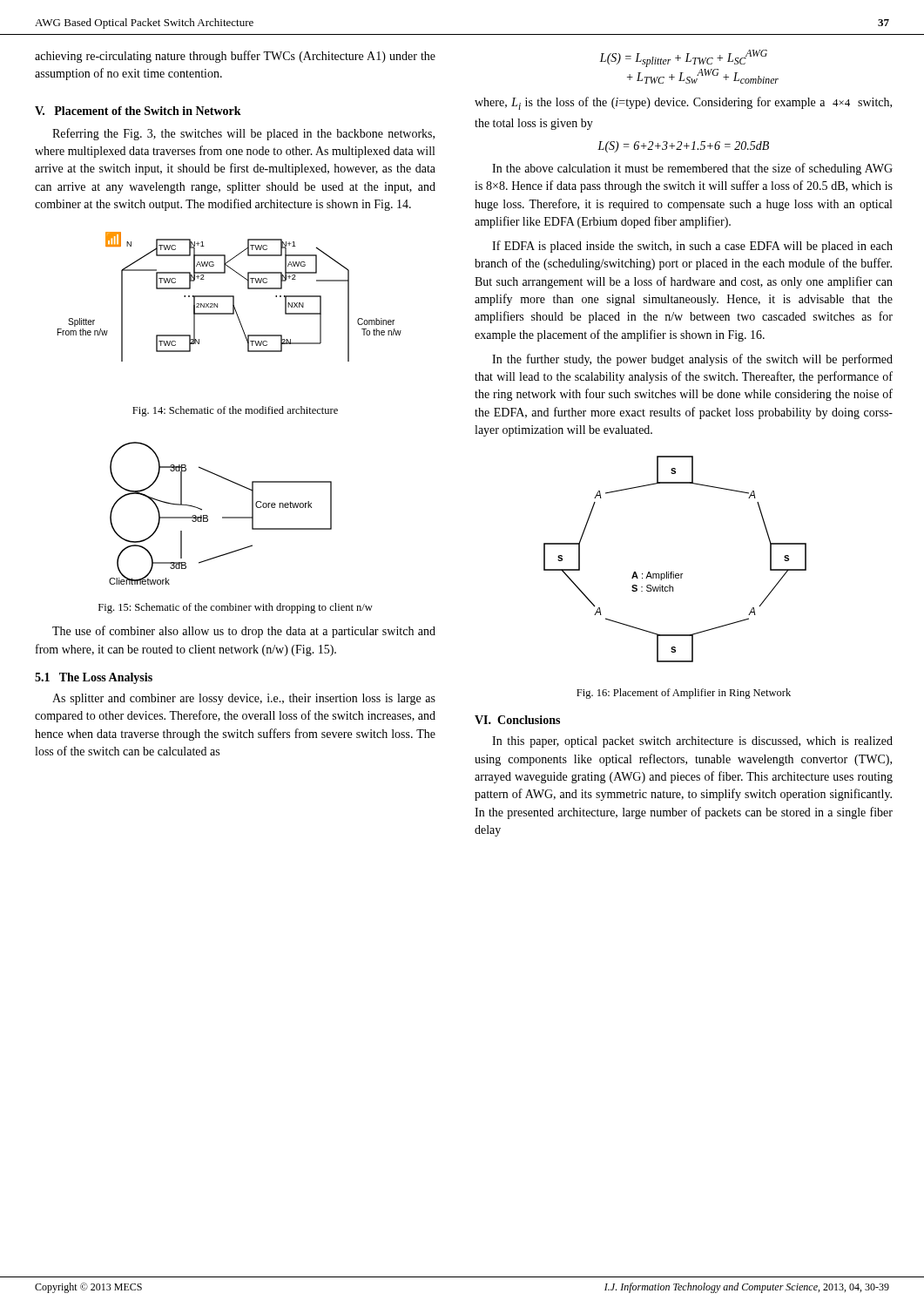The image size is (924, 1307).
Task: Click on the region starting "In the above calculation it must be"
Action: pyautogui.click(x=684, y=196)
